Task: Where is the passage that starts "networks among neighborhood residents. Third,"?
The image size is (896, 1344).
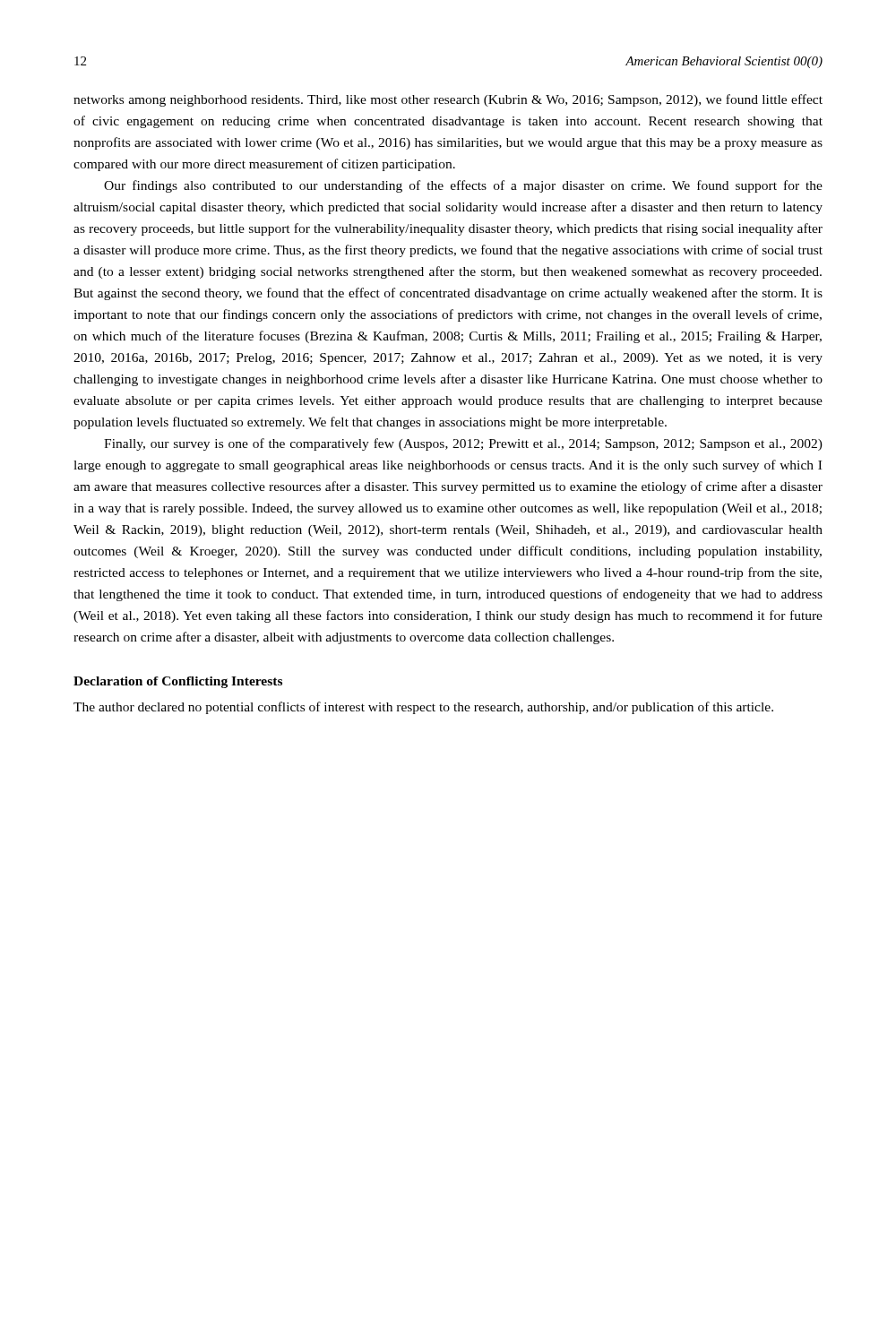Action: coord(448,132)
